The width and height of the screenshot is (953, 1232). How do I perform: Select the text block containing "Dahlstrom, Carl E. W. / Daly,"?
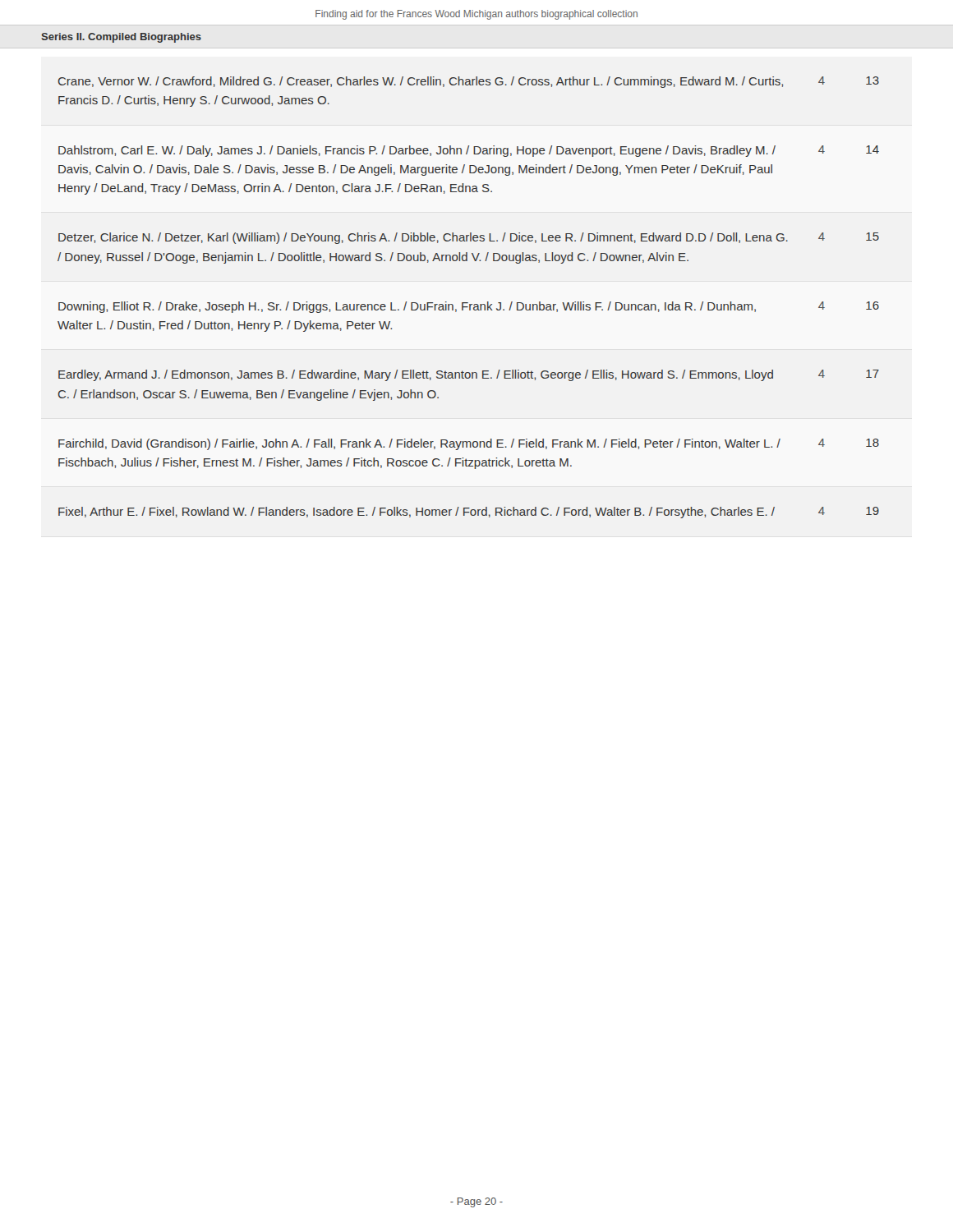[476, 169]
